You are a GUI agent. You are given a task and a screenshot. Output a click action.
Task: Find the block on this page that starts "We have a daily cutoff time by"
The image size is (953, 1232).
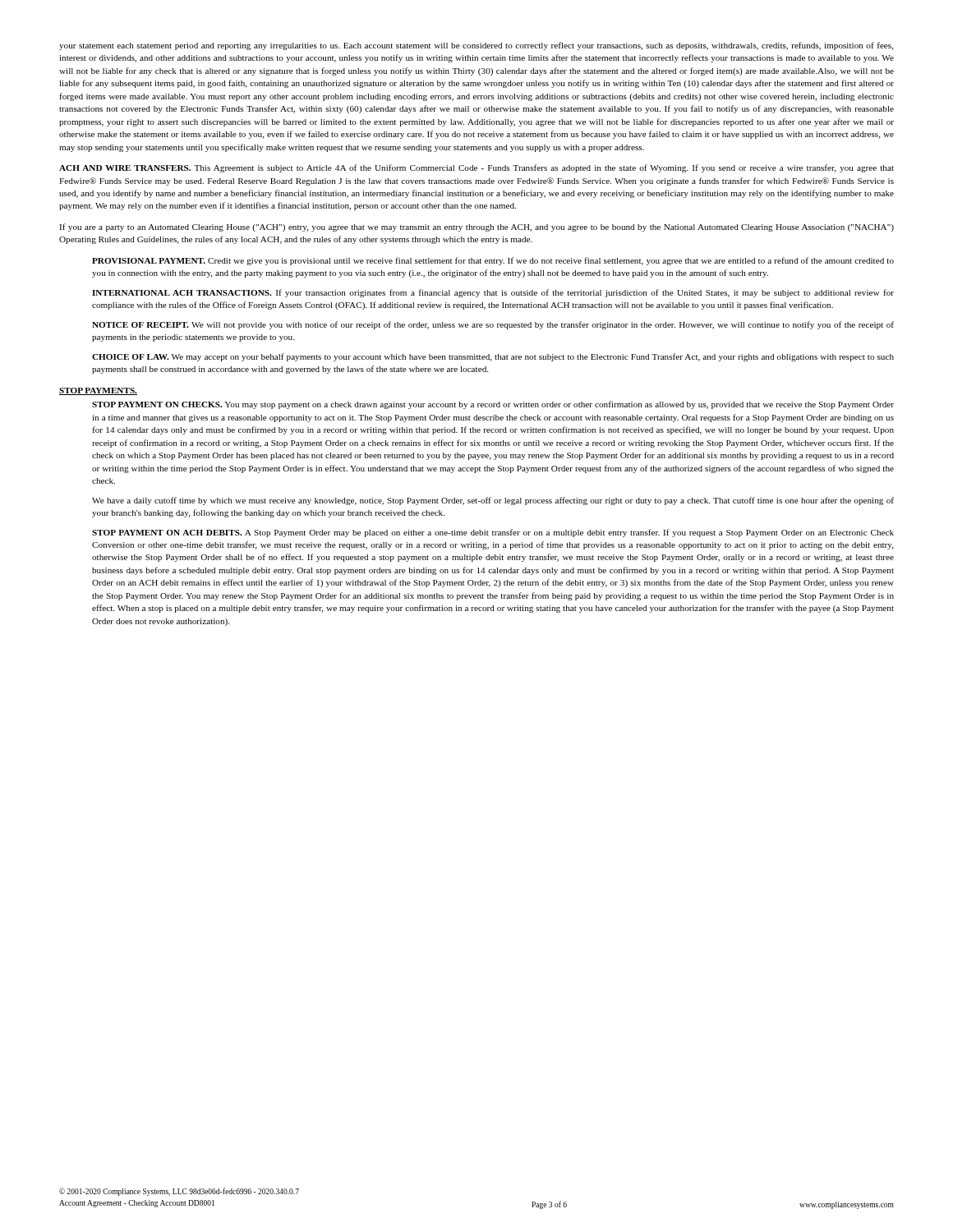click(493, 506)
